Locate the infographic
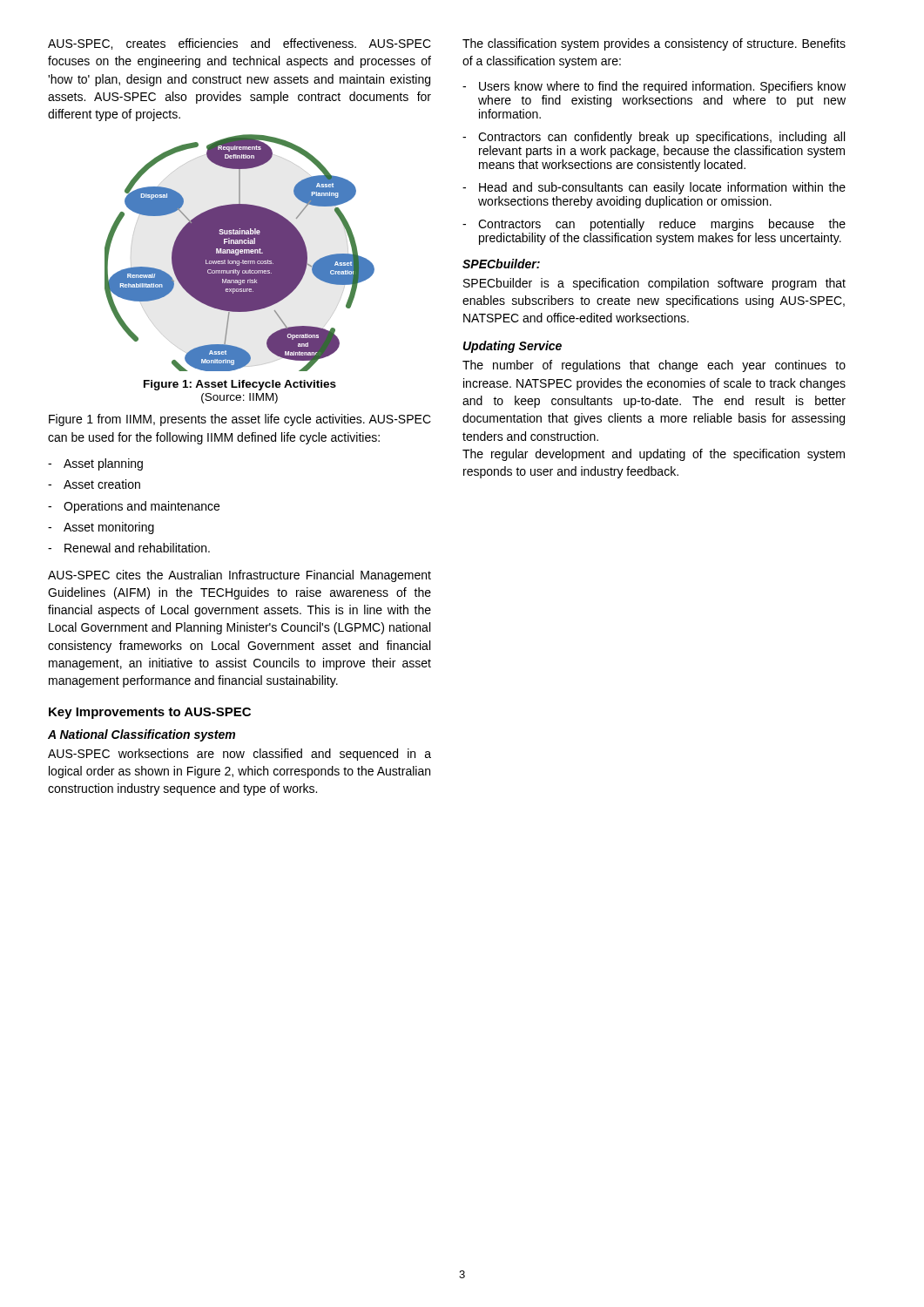The height and width of the screenshot is (1307, 924). pyautogui.click(x=239, y=253)
